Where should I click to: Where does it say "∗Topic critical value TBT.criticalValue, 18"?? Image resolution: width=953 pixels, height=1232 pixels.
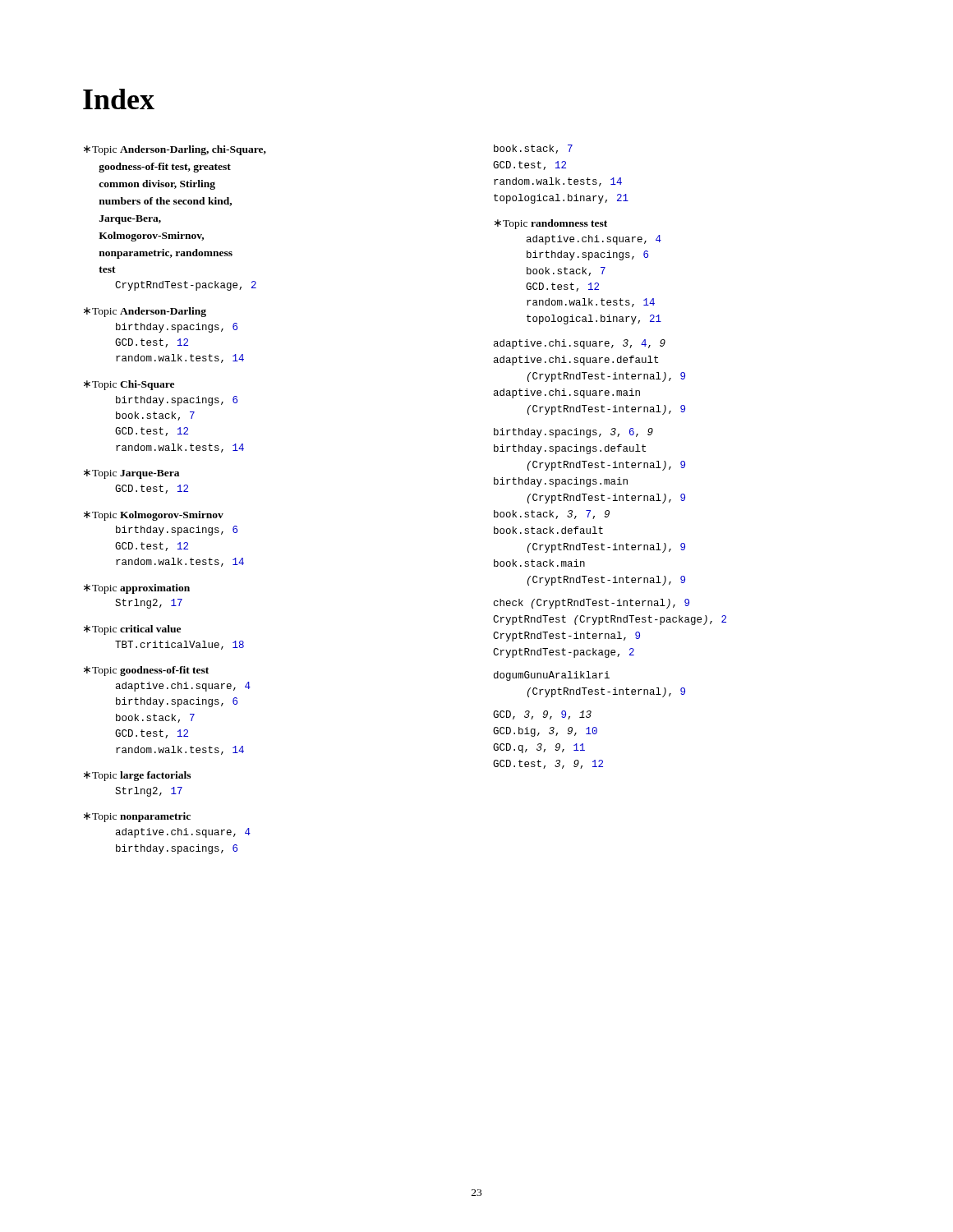(x=132, y=630)
